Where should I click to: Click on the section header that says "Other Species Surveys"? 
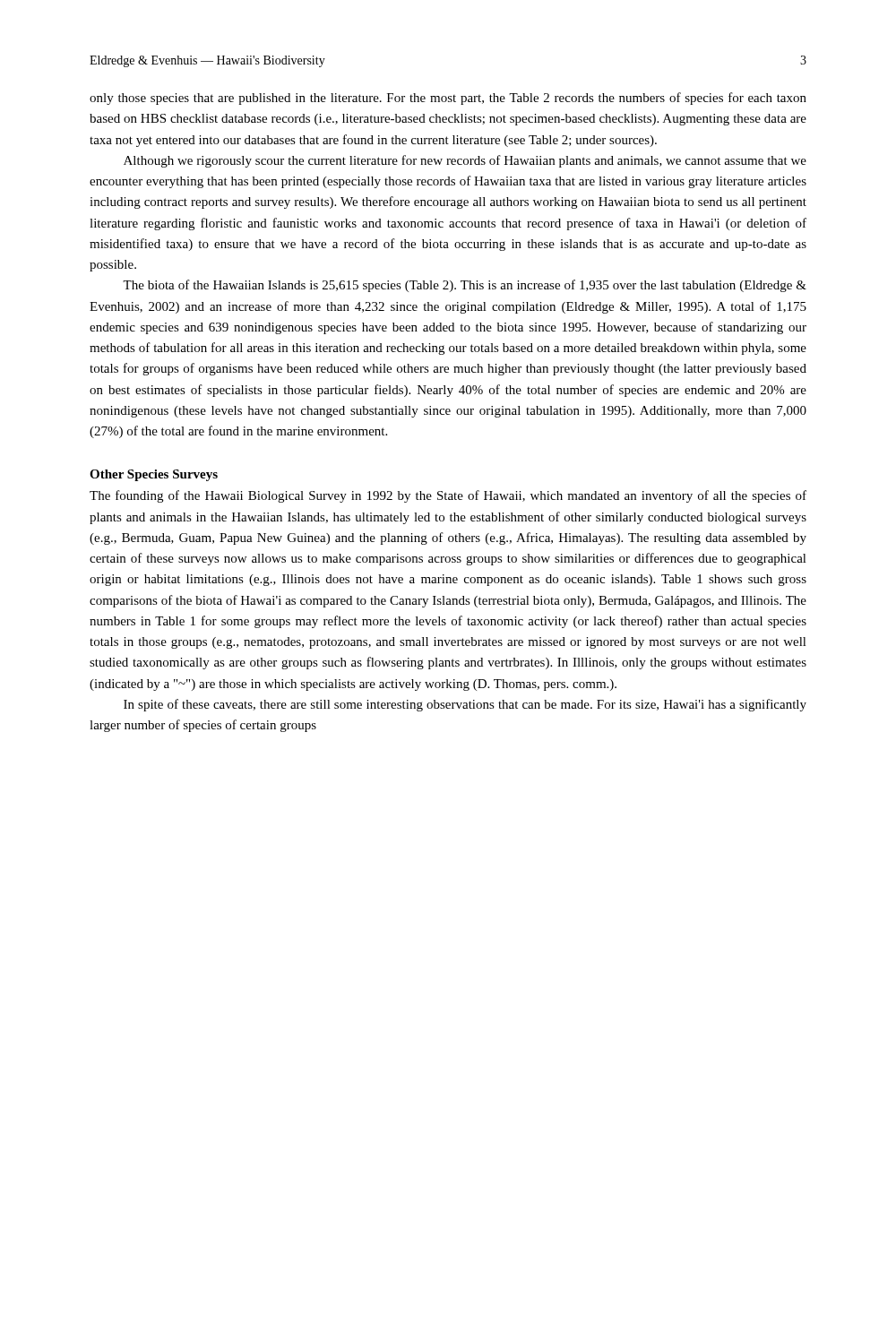coord(154,474)
